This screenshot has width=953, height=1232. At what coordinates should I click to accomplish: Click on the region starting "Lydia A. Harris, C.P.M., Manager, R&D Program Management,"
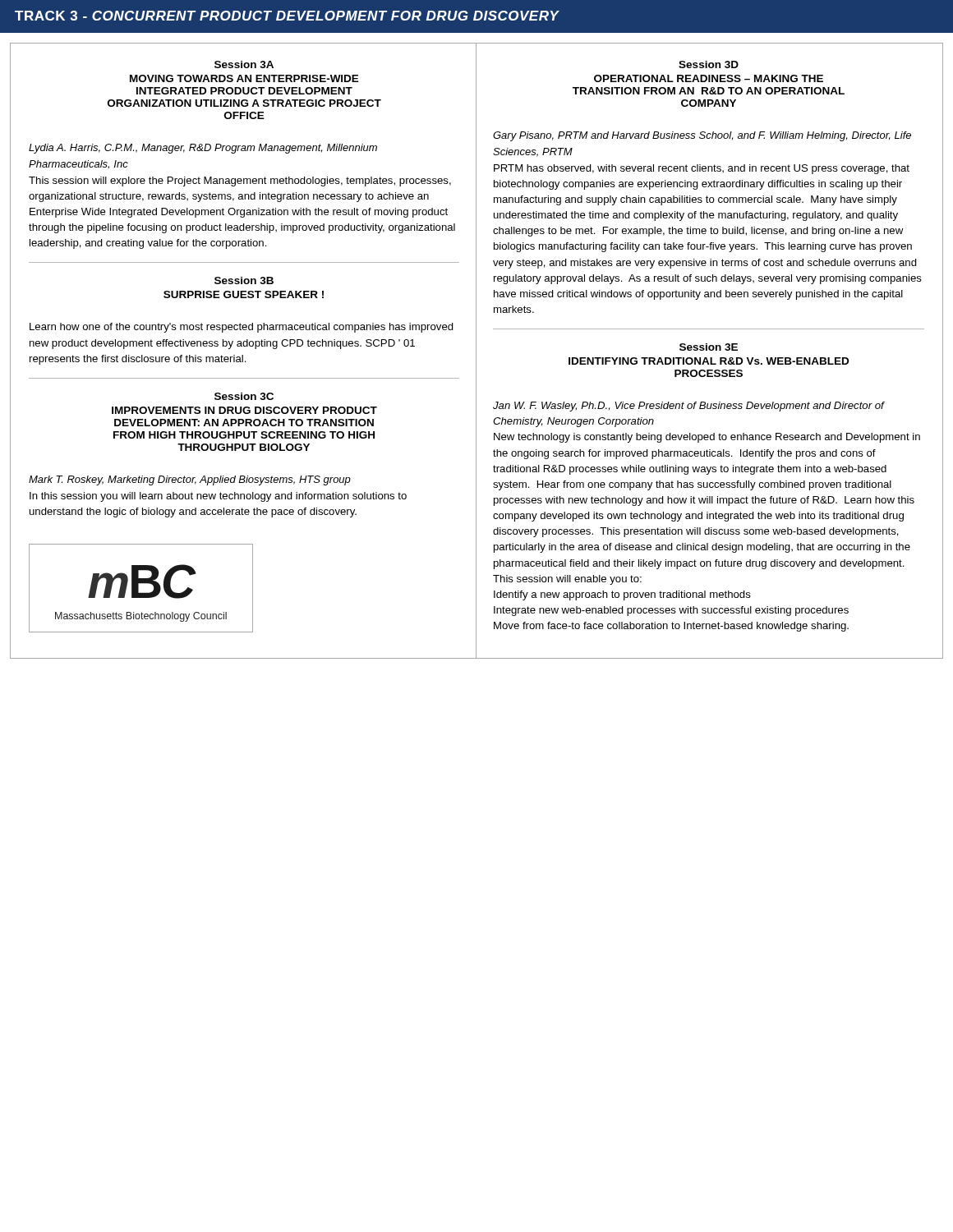pos(242,195)
